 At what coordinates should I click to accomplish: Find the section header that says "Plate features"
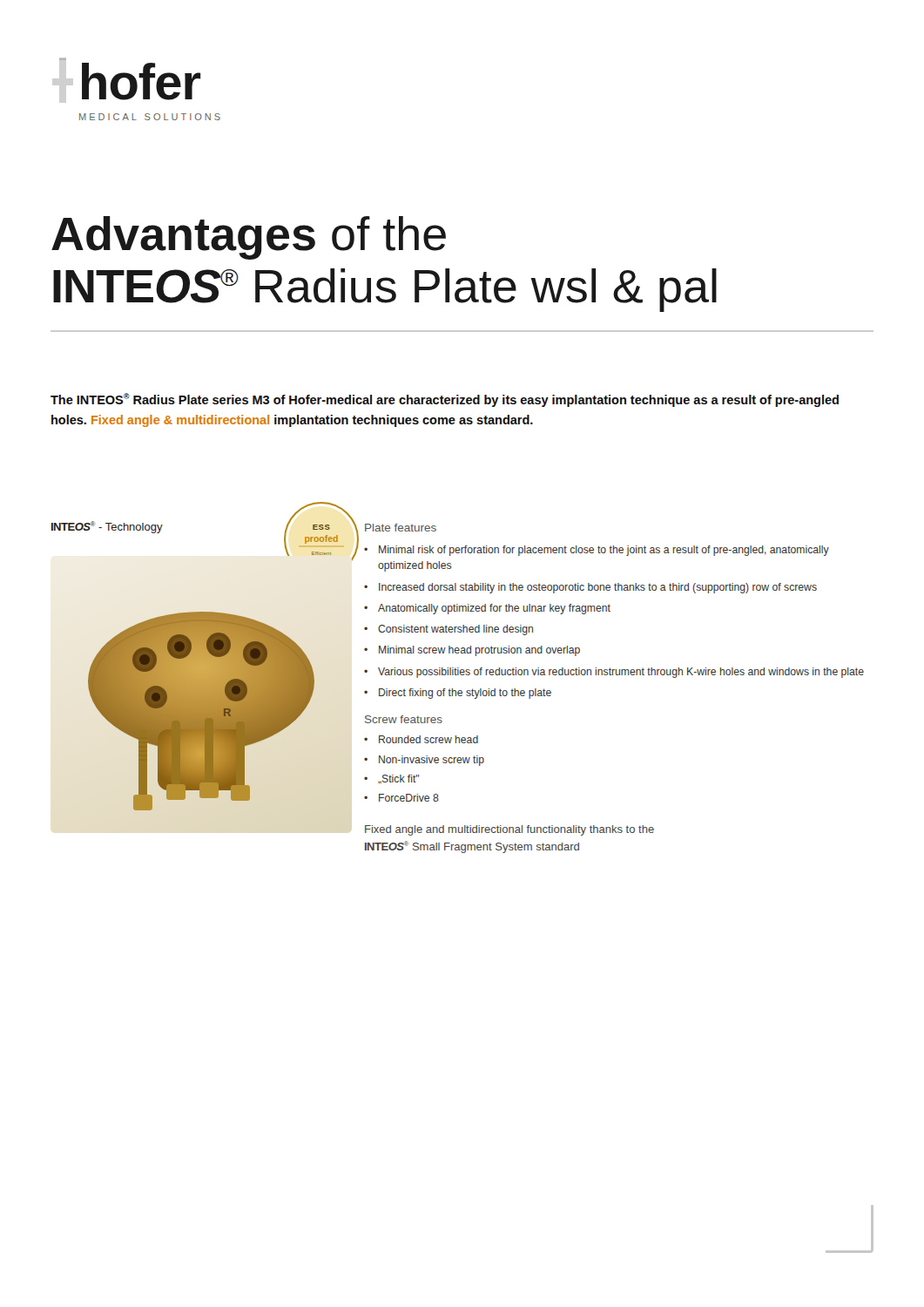click(400, 528)
